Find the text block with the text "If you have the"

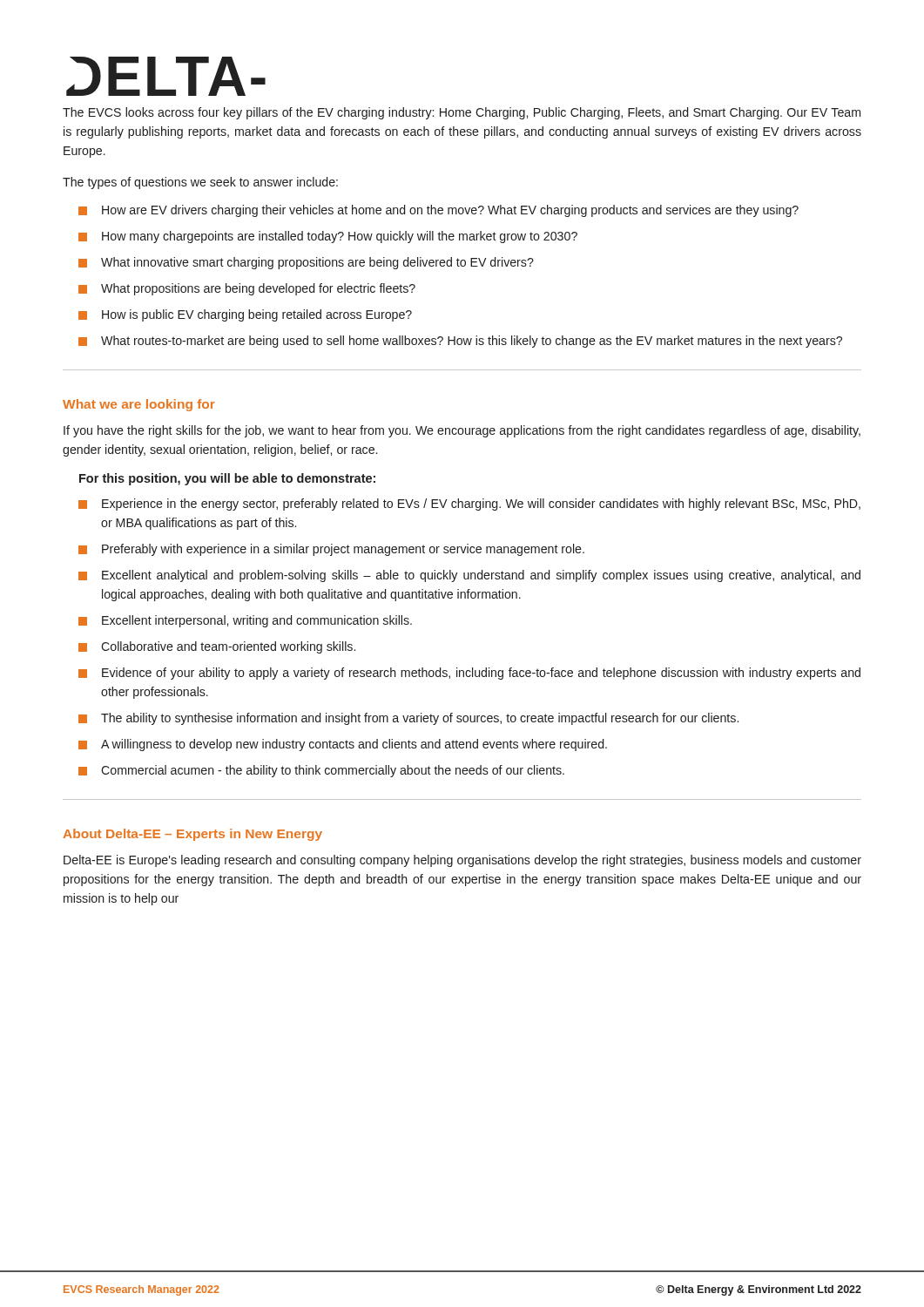click(462, 440)
